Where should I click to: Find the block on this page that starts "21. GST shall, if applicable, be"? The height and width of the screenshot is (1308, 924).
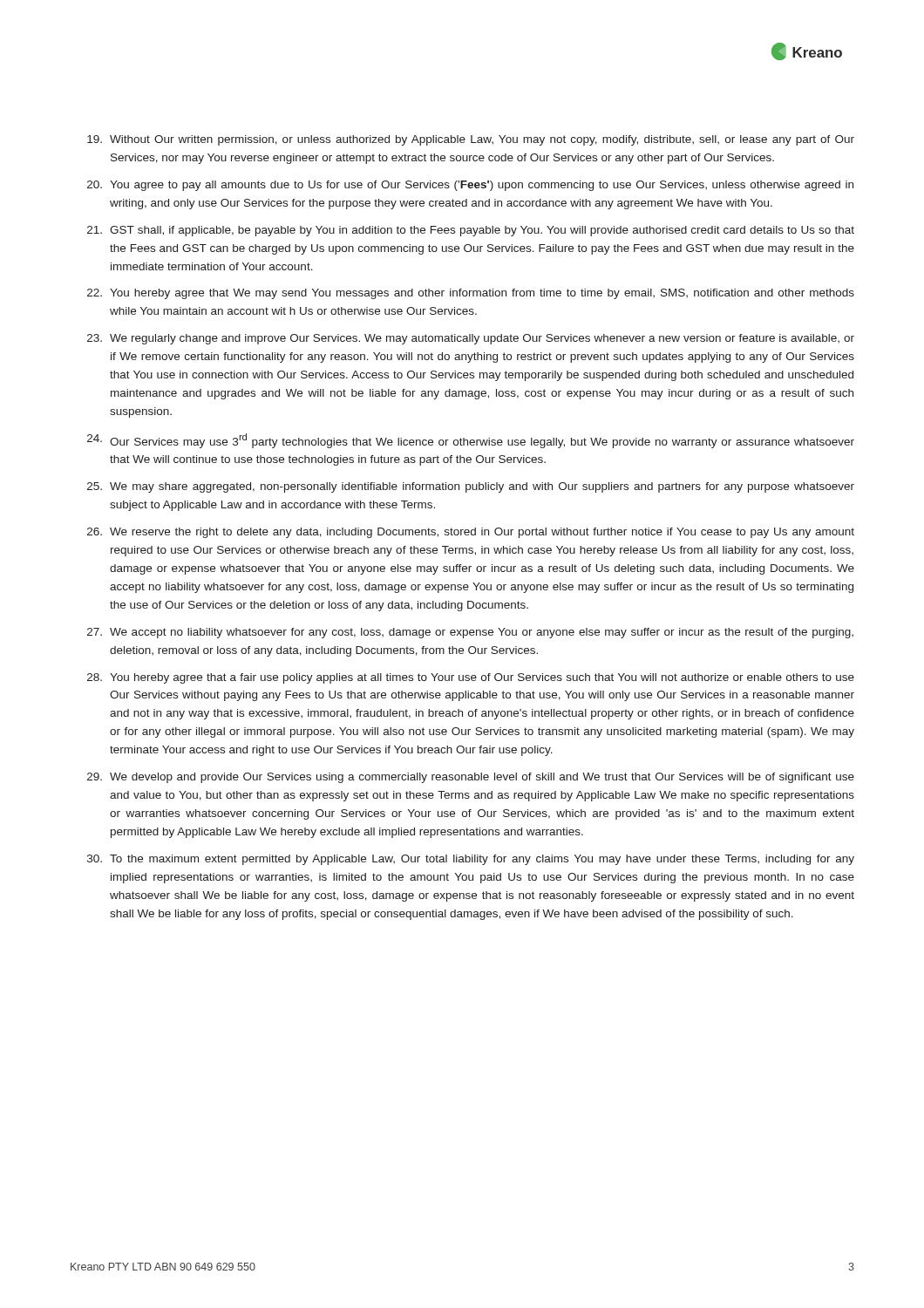click(462, 249)
